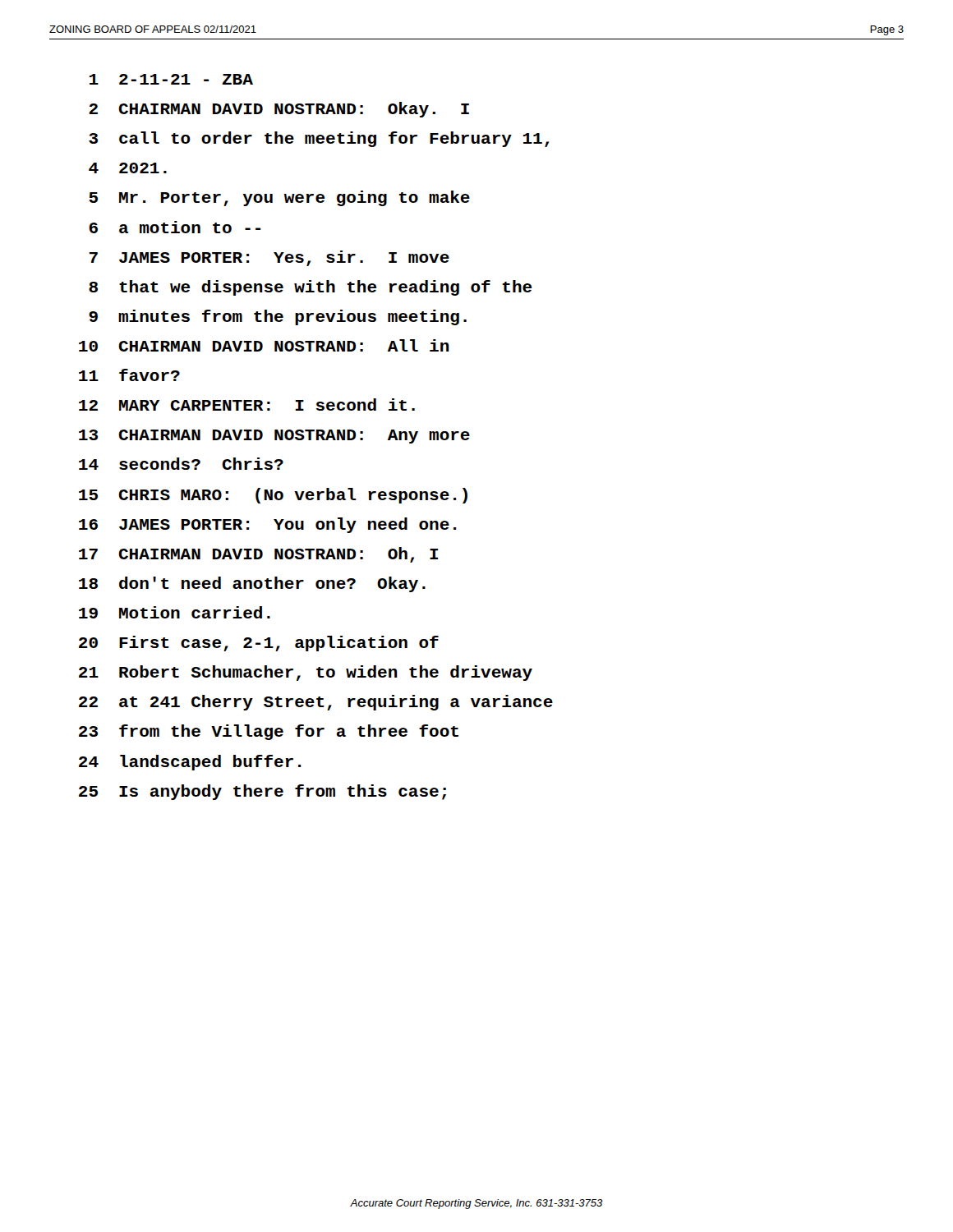Click on the list item containing "8 that we dispense with the"
The height and width of the screenshot is (1232, 953).
476,288
